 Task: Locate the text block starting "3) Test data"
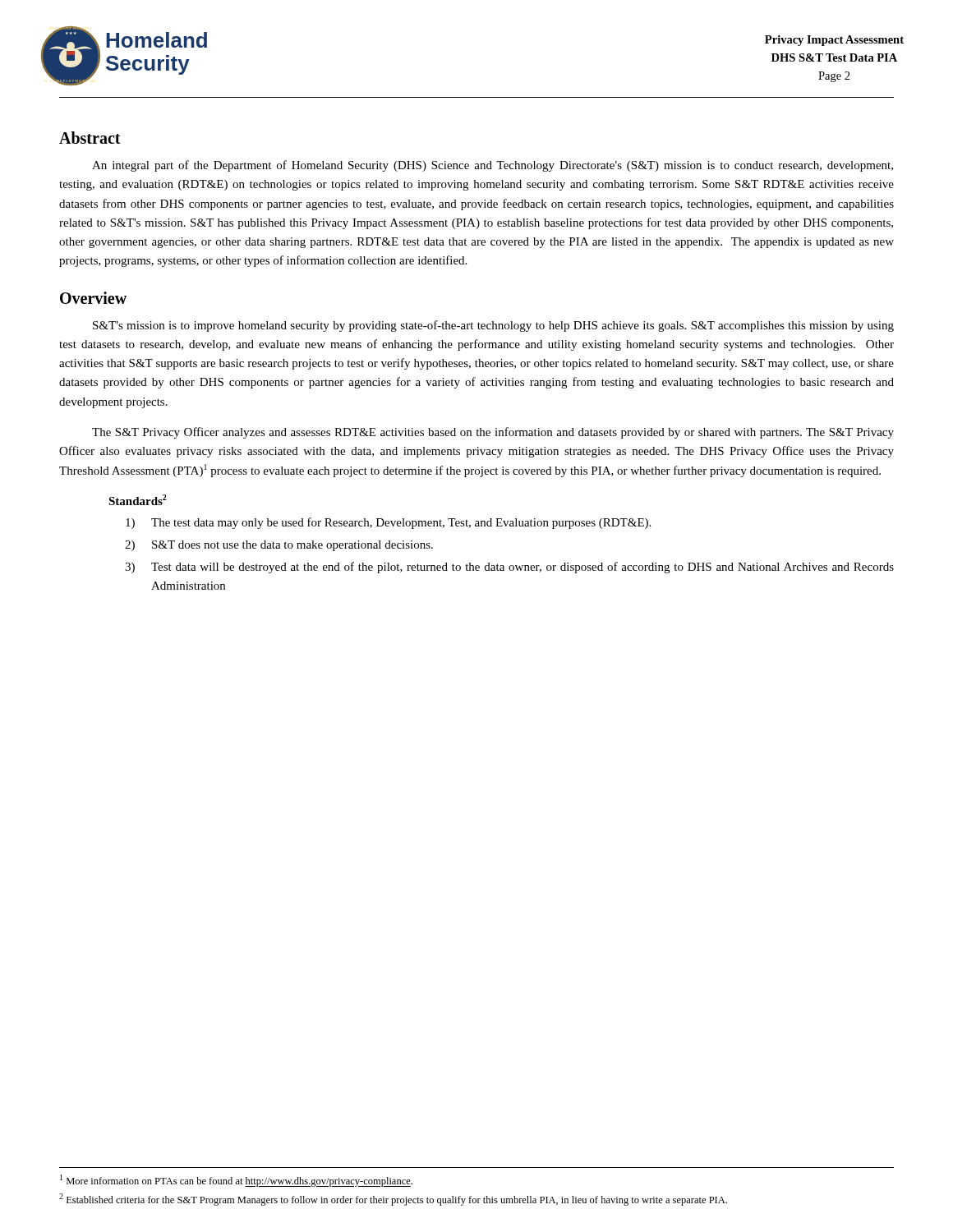point(509,577)
